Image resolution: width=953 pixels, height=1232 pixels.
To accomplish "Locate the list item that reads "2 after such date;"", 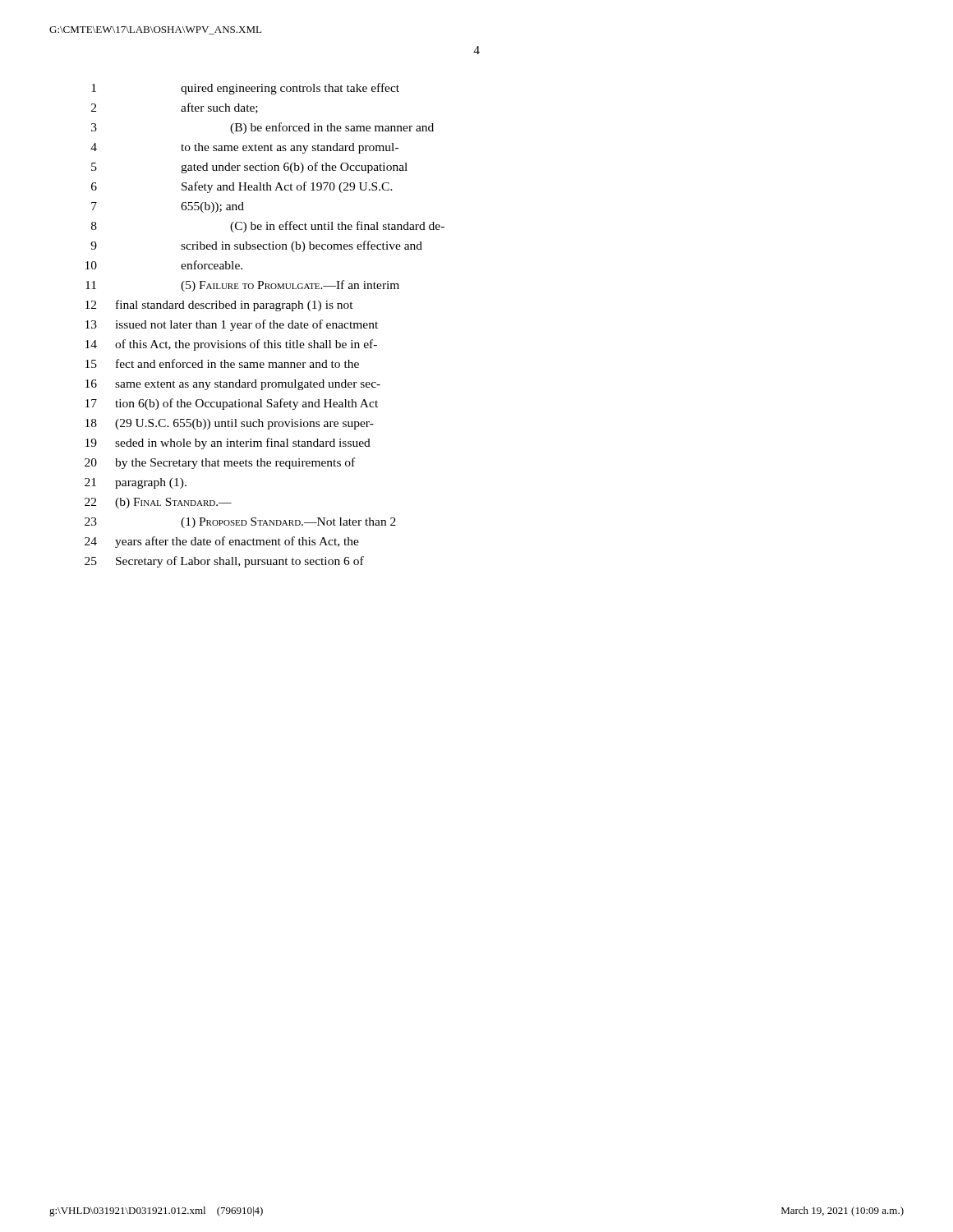I will (94, 108).
